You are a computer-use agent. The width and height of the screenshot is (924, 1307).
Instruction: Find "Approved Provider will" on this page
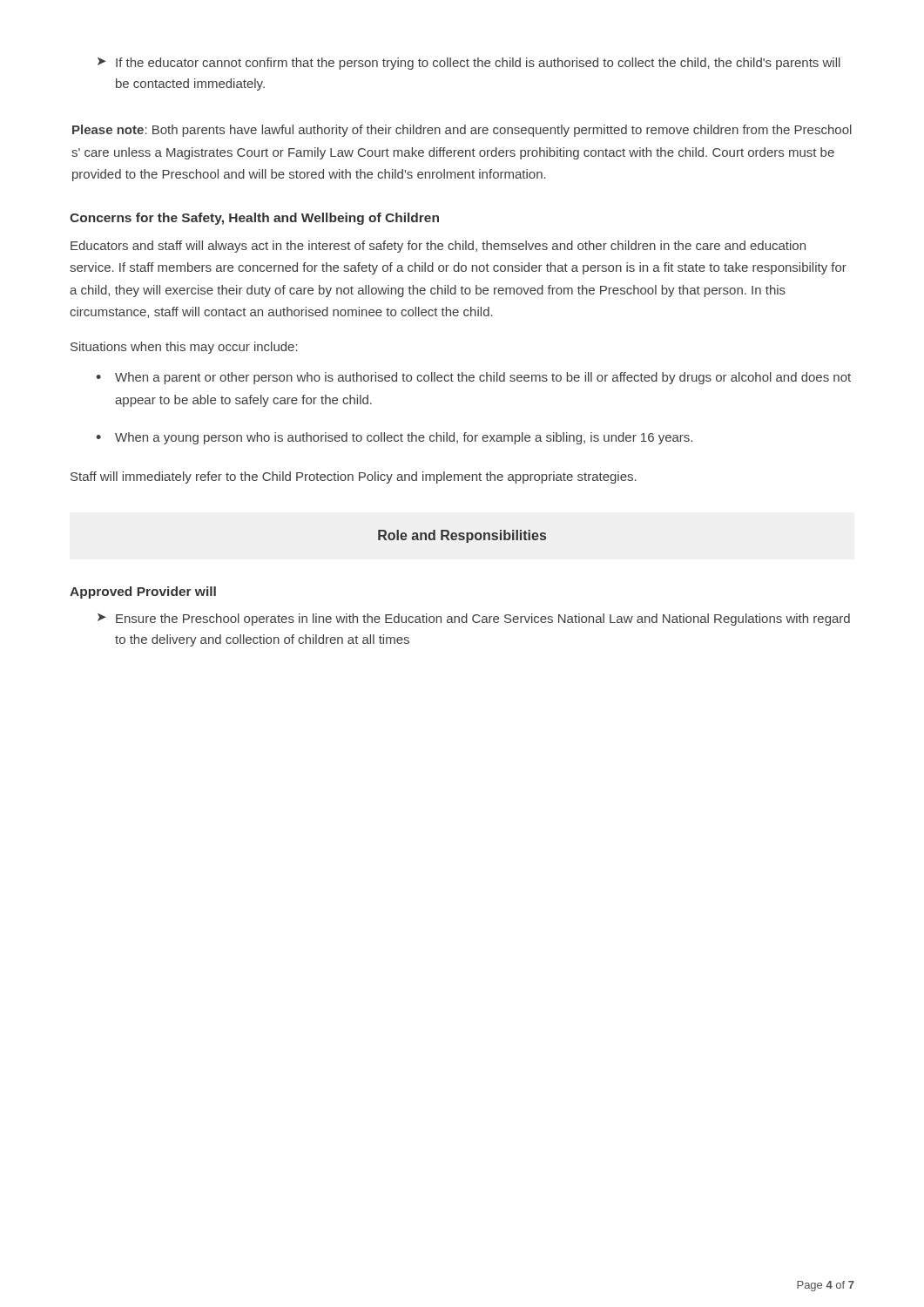[x=143, y=591]
